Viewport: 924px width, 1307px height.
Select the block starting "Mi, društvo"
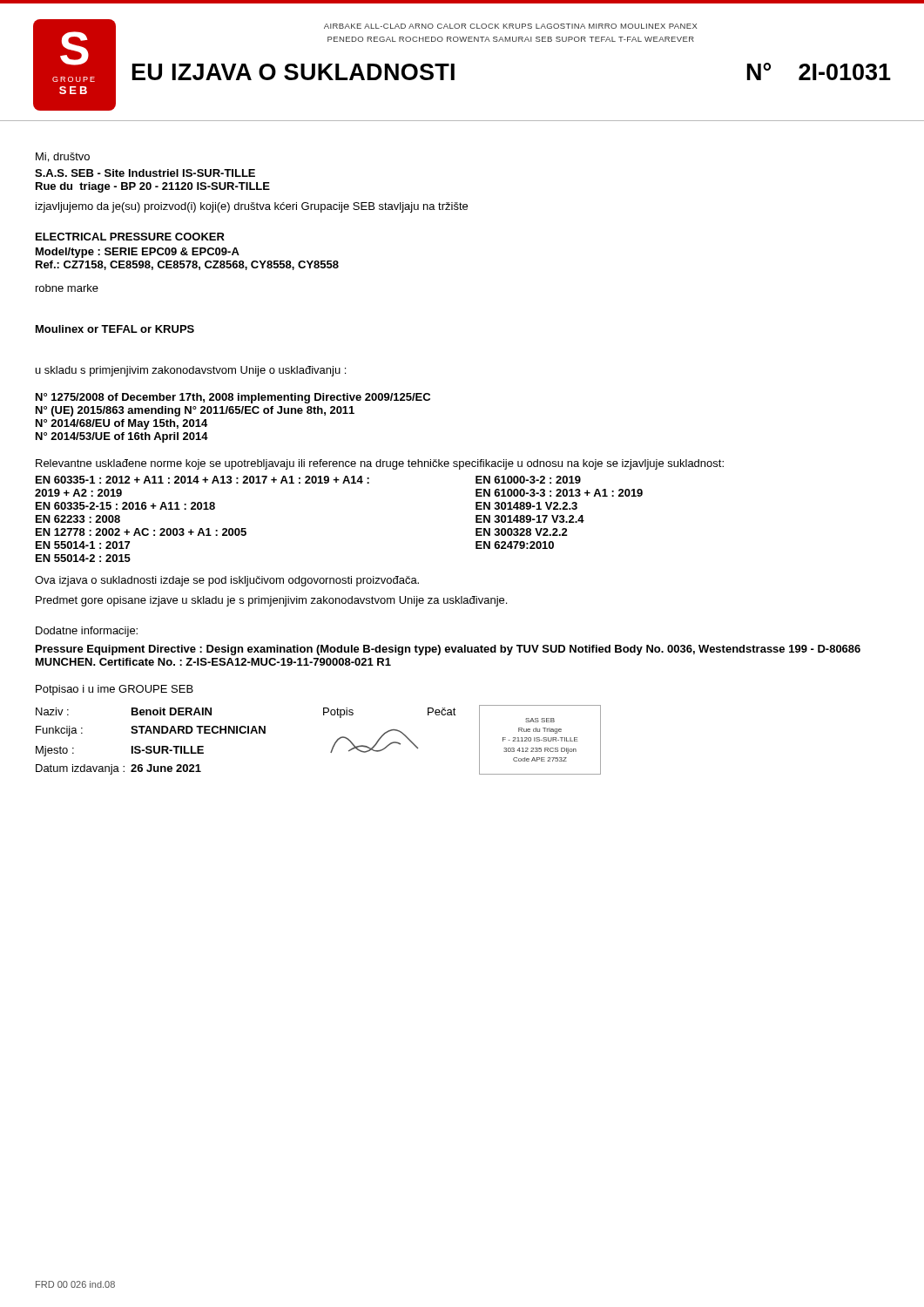coord(63,156)
